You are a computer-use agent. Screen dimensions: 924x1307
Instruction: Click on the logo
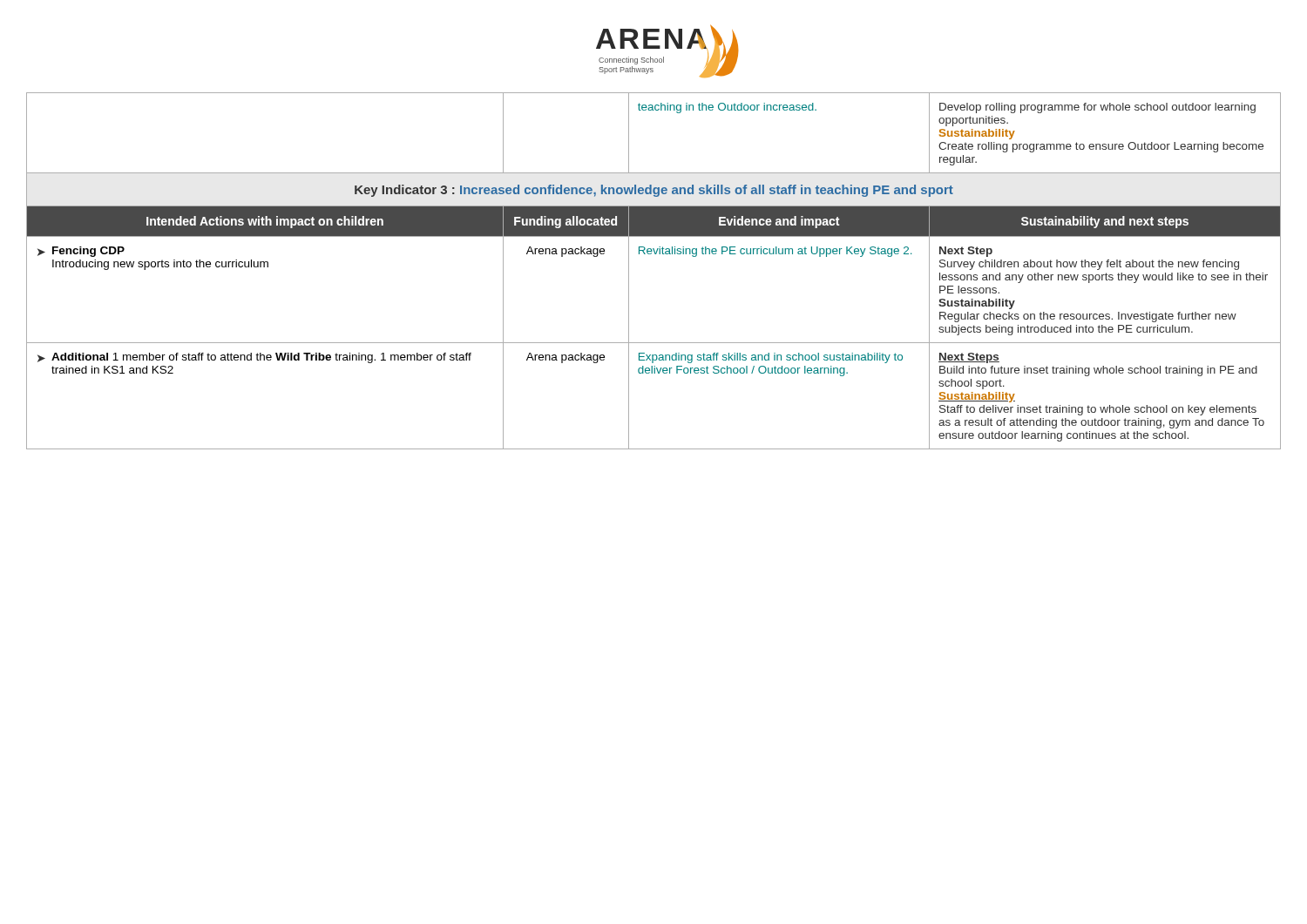point(654,46)
